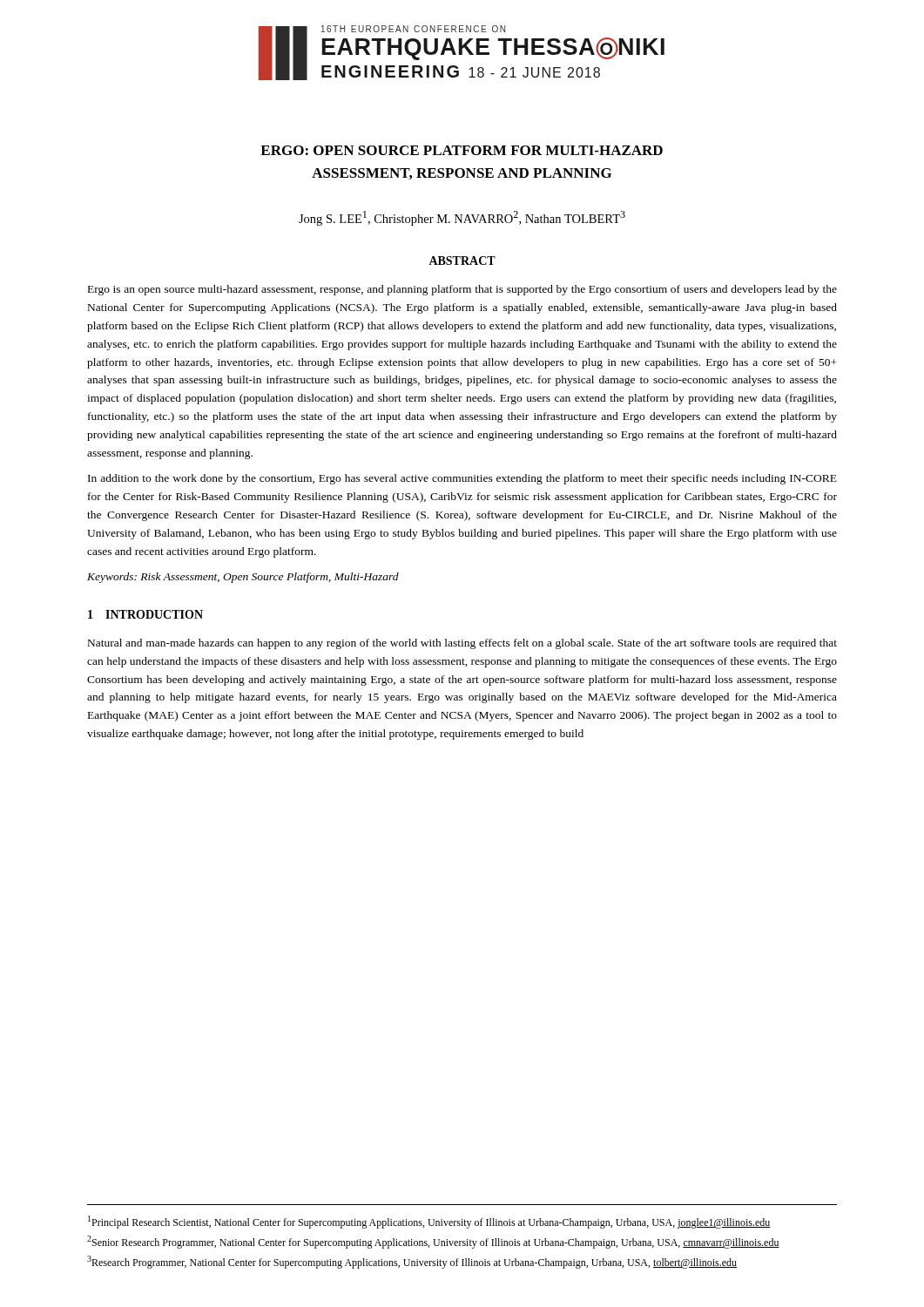Navigate to the text starting "2Senior Research Programmer, National Center for Supercomputing"
The width and height of the screenshot is (924, 1307).
point(433,1241)
